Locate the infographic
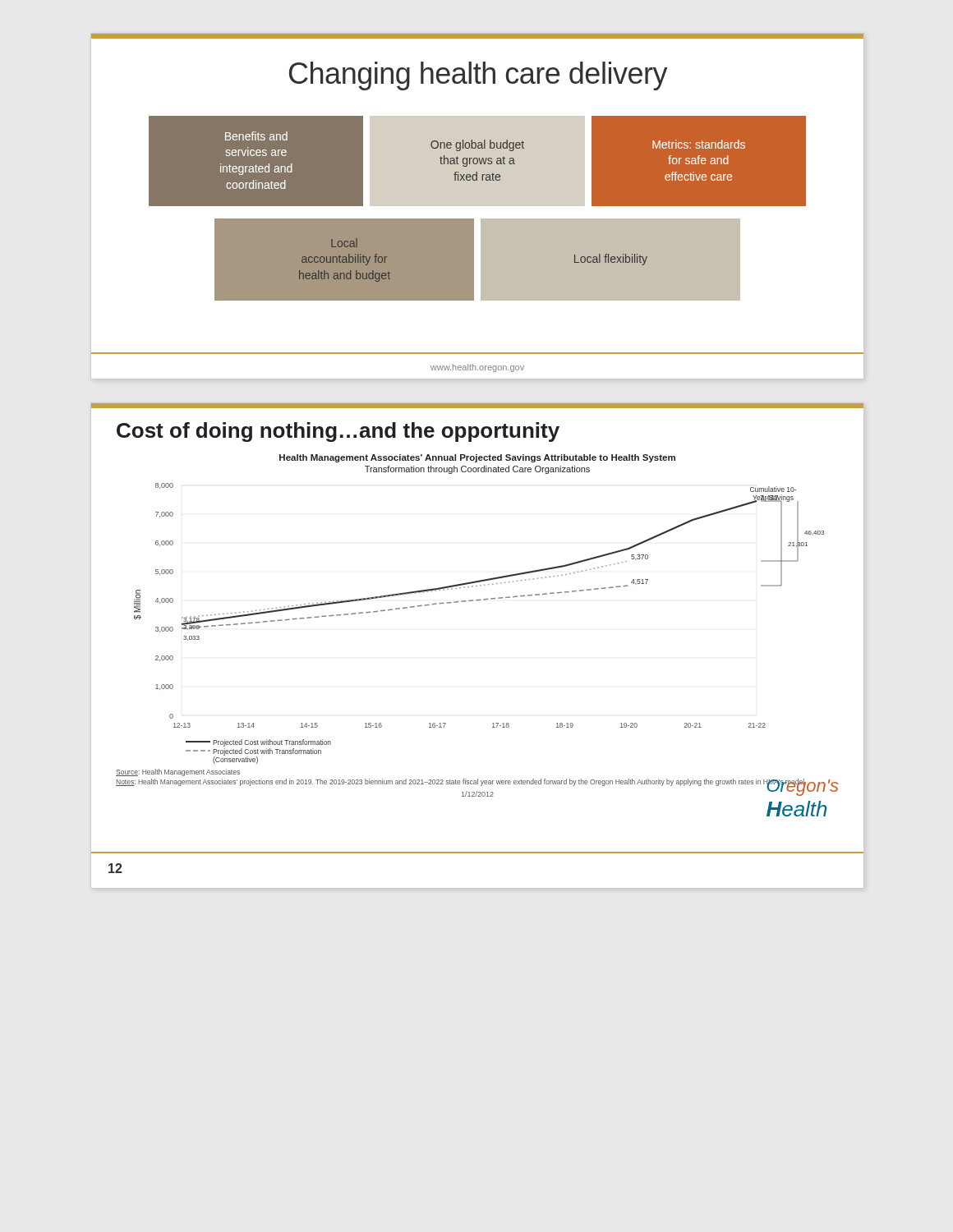This screenshot has width=953, height=1232. click(x=477, y=227)
